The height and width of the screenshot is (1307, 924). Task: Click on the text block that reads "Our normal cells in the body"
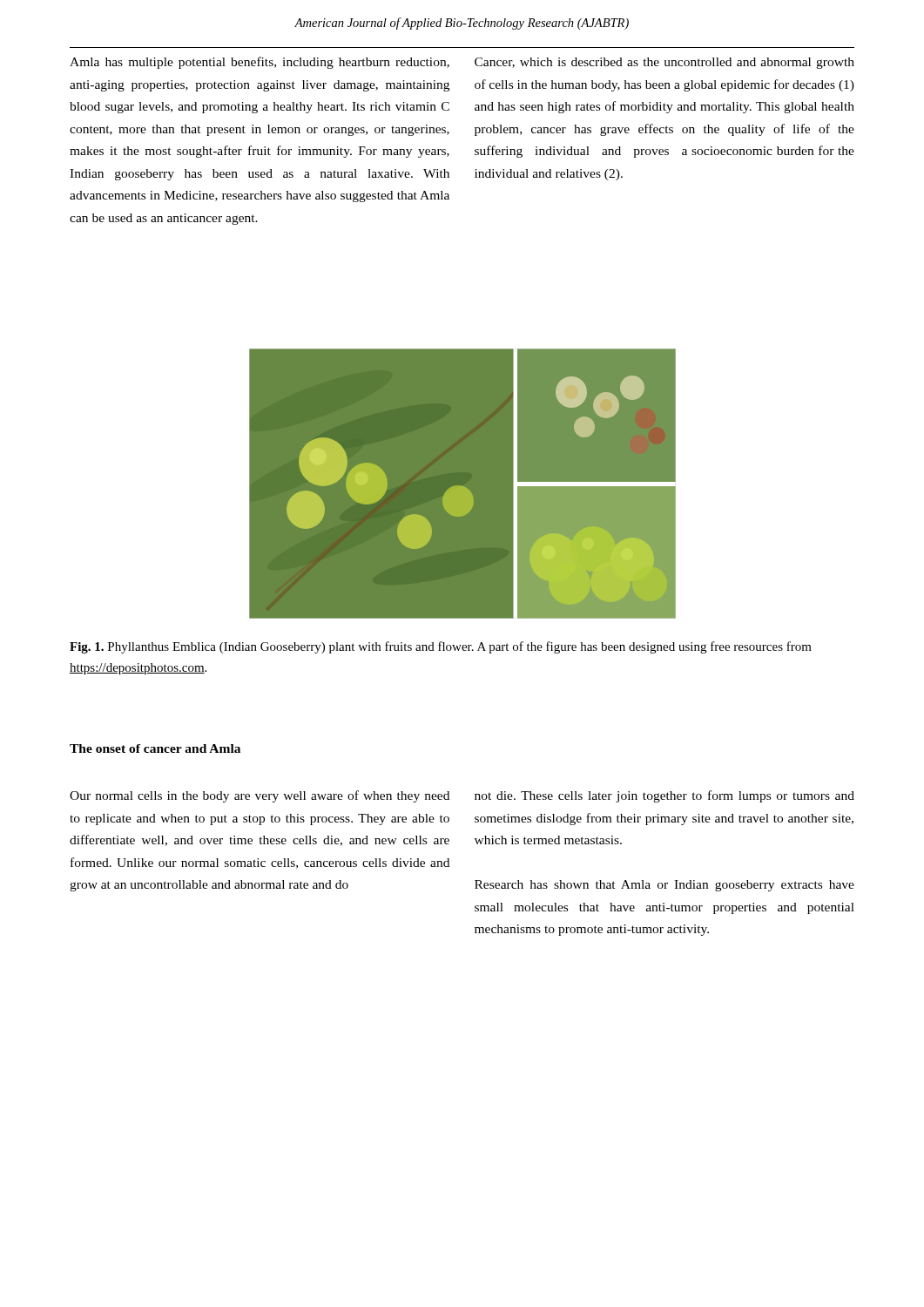[x=260, y=840]
